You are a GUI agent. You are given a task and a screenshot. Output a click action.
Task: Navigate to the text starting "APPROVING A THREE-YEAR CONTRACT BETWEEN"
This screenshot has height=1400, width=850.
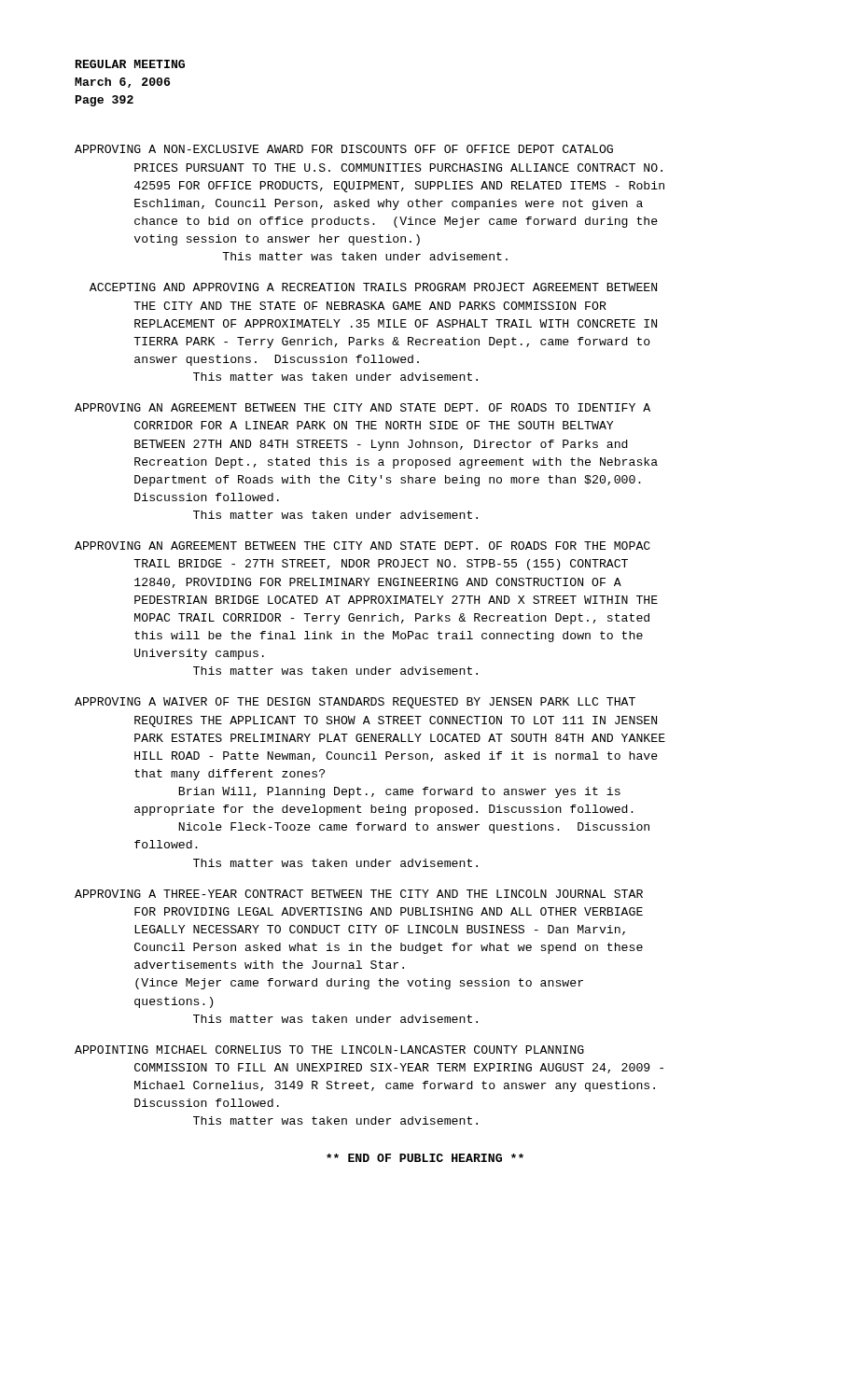[359, 957]
